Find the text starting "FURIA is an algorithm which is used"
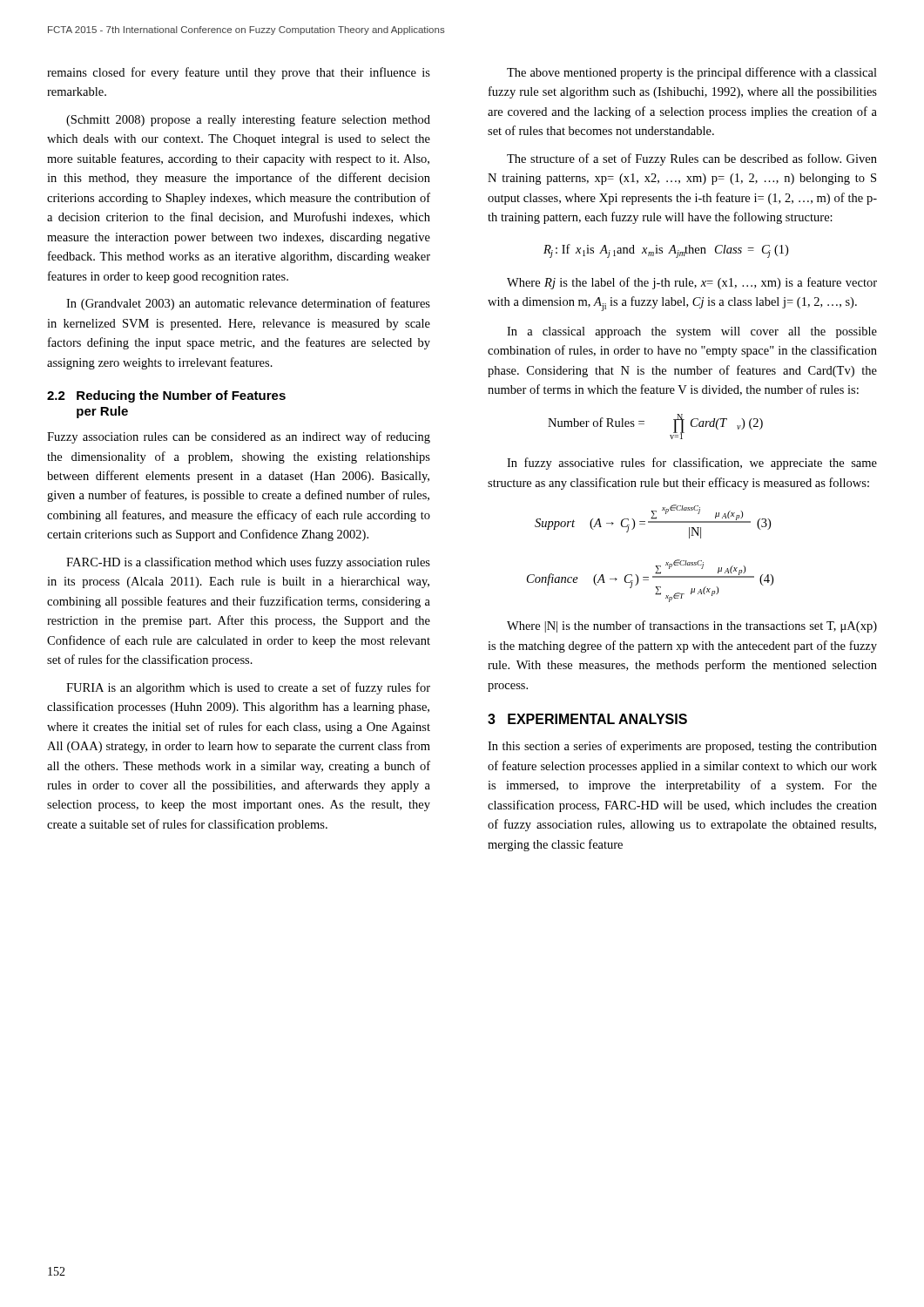The width and height of the screenshot is (924, 1307). (x=239, y=756)
